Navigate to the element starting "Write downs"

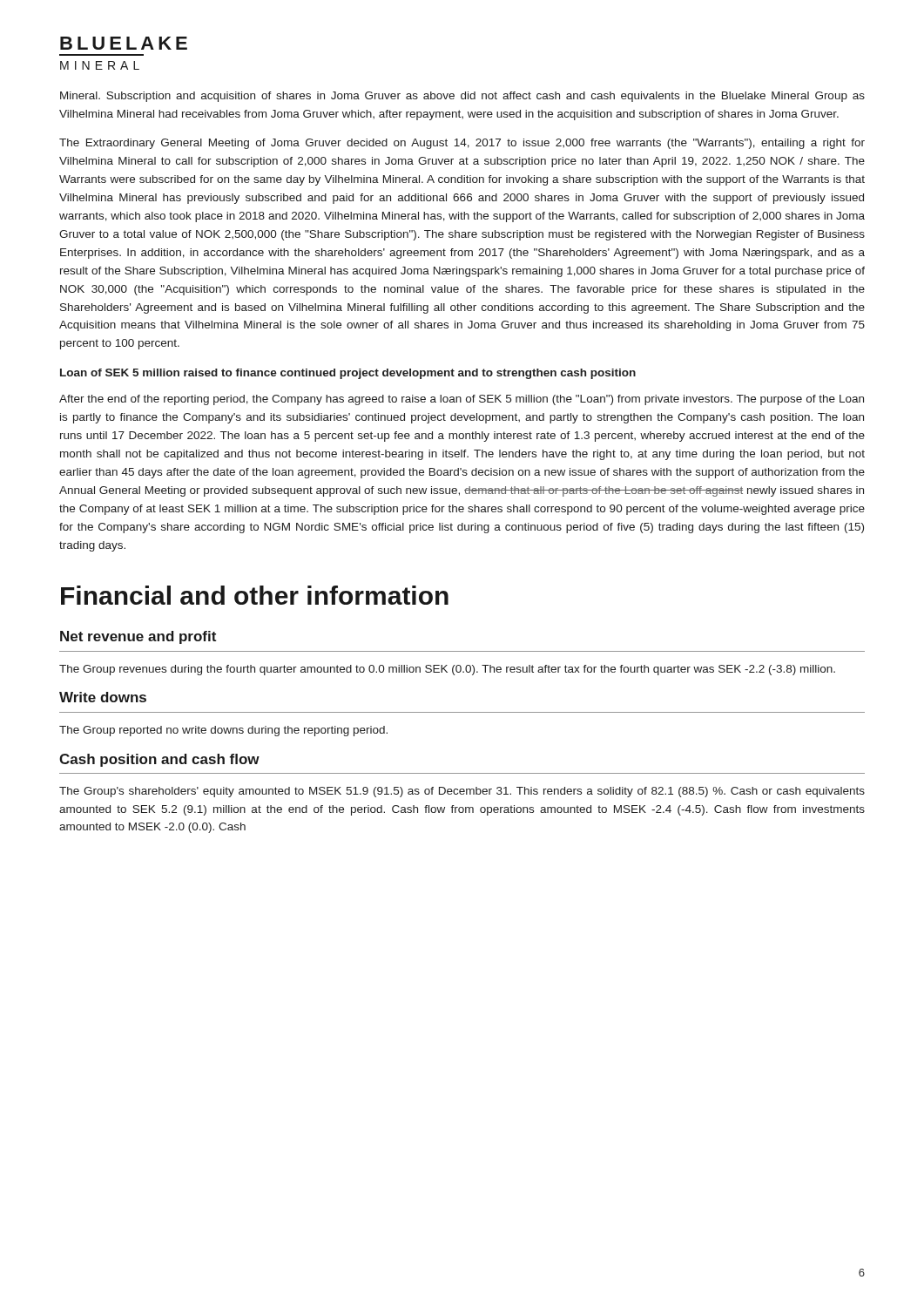[x=462, y=701]
